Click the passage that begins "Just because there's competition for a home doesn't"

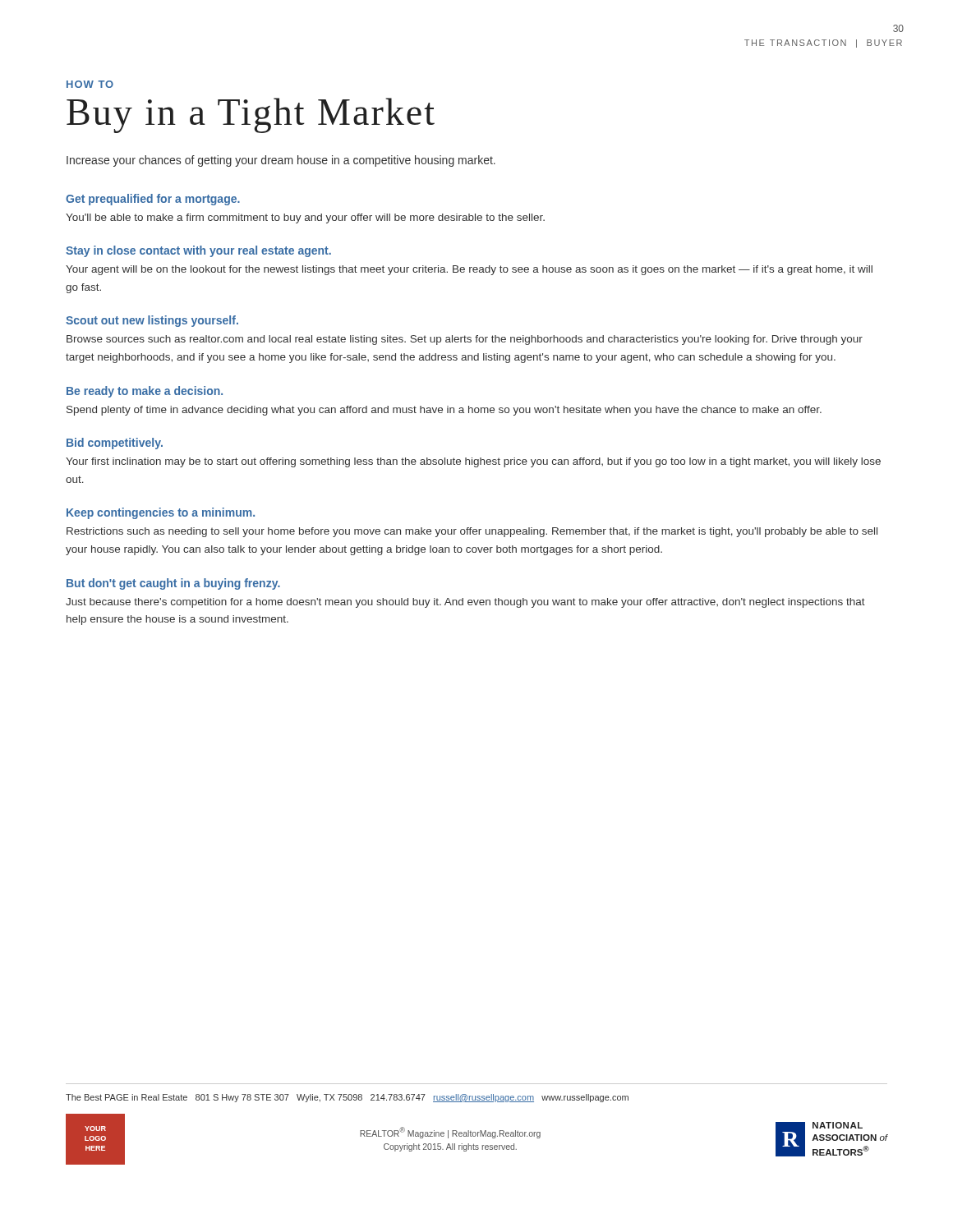point(465,610)
